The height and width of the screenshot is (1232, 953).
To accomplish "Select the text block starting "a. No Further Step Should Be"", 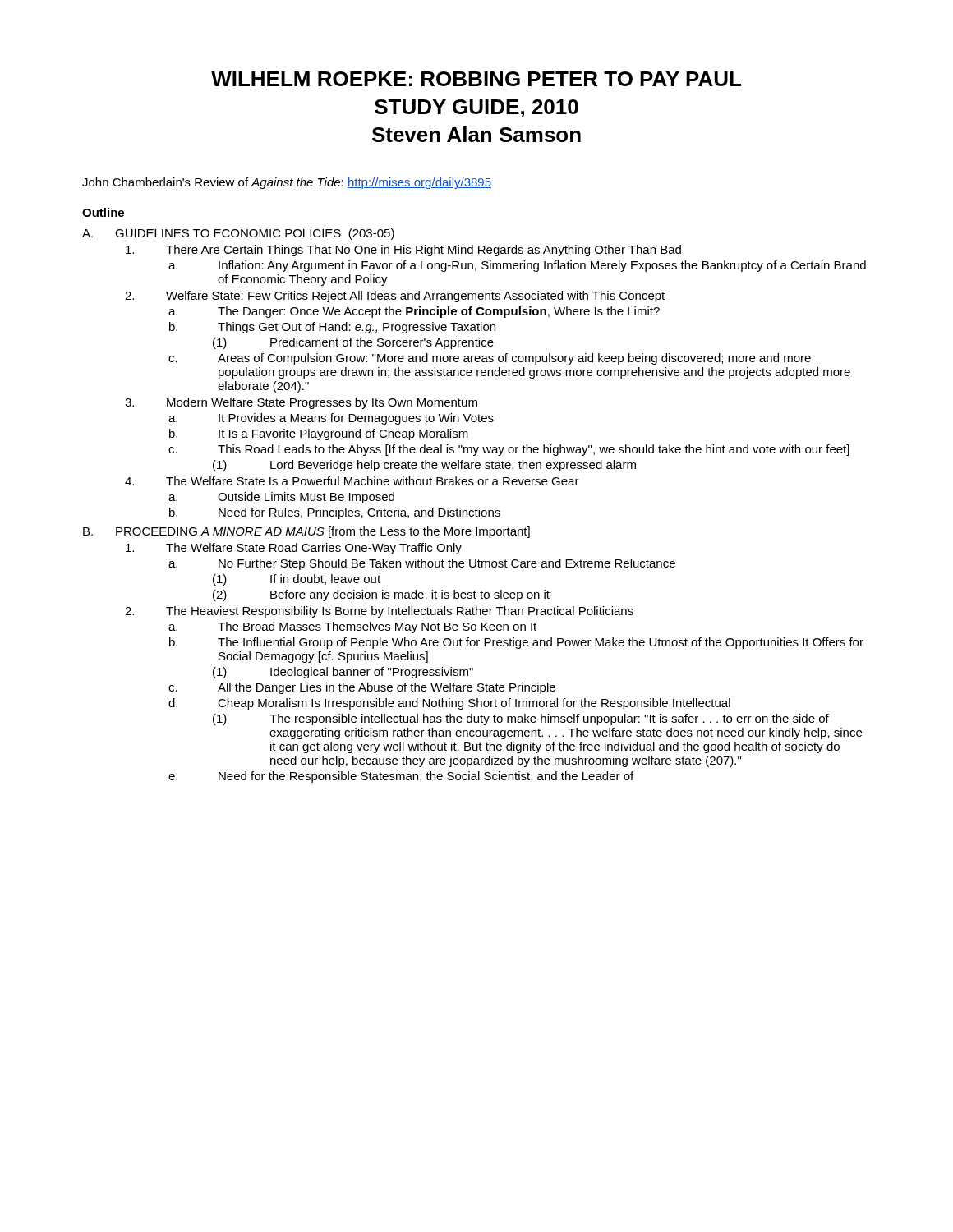I will pyautogui.click(x=520, y=563).
